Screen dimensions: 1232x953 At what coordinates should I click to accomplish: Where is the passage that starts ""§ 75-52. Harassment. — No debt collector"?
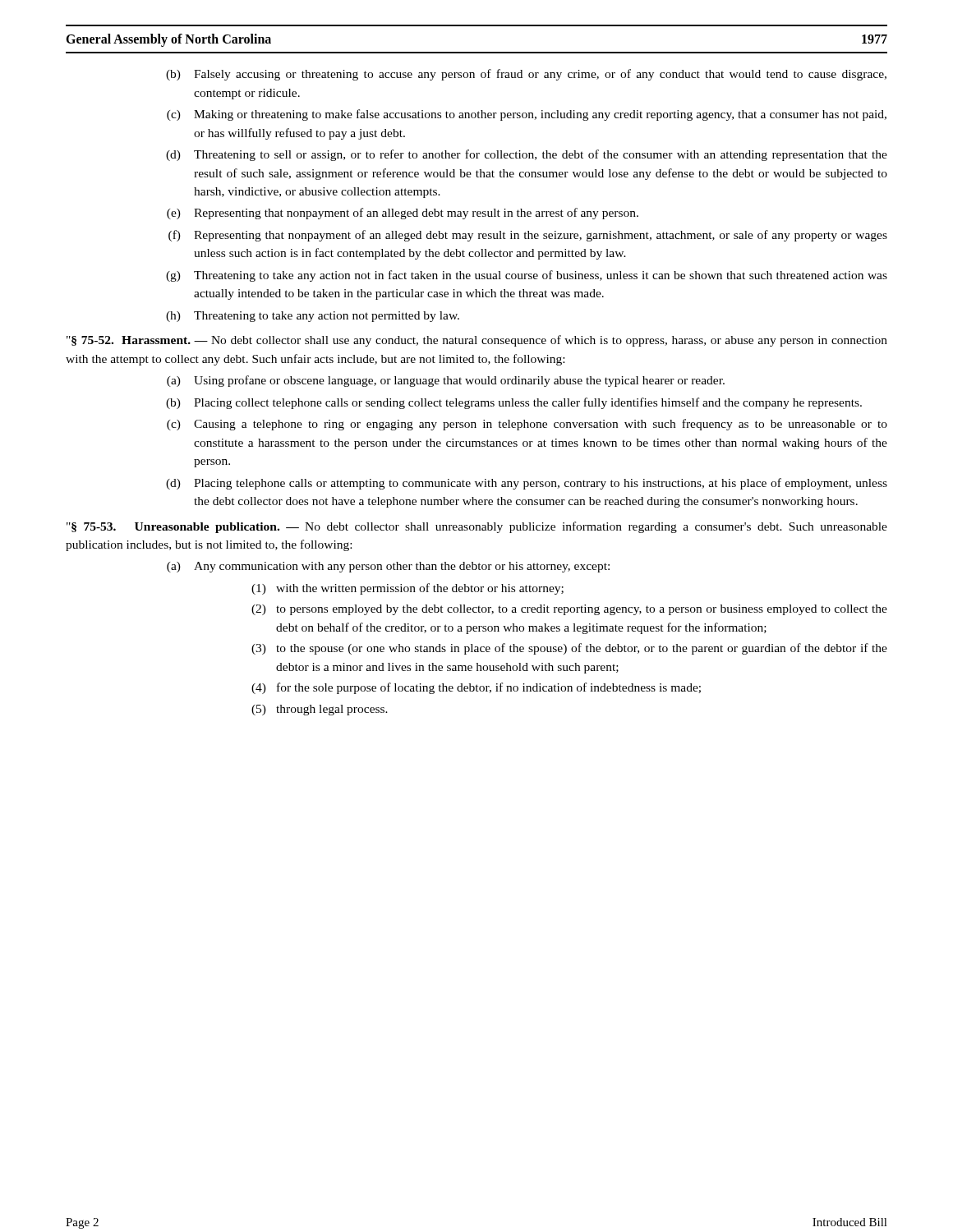(476, 349)
